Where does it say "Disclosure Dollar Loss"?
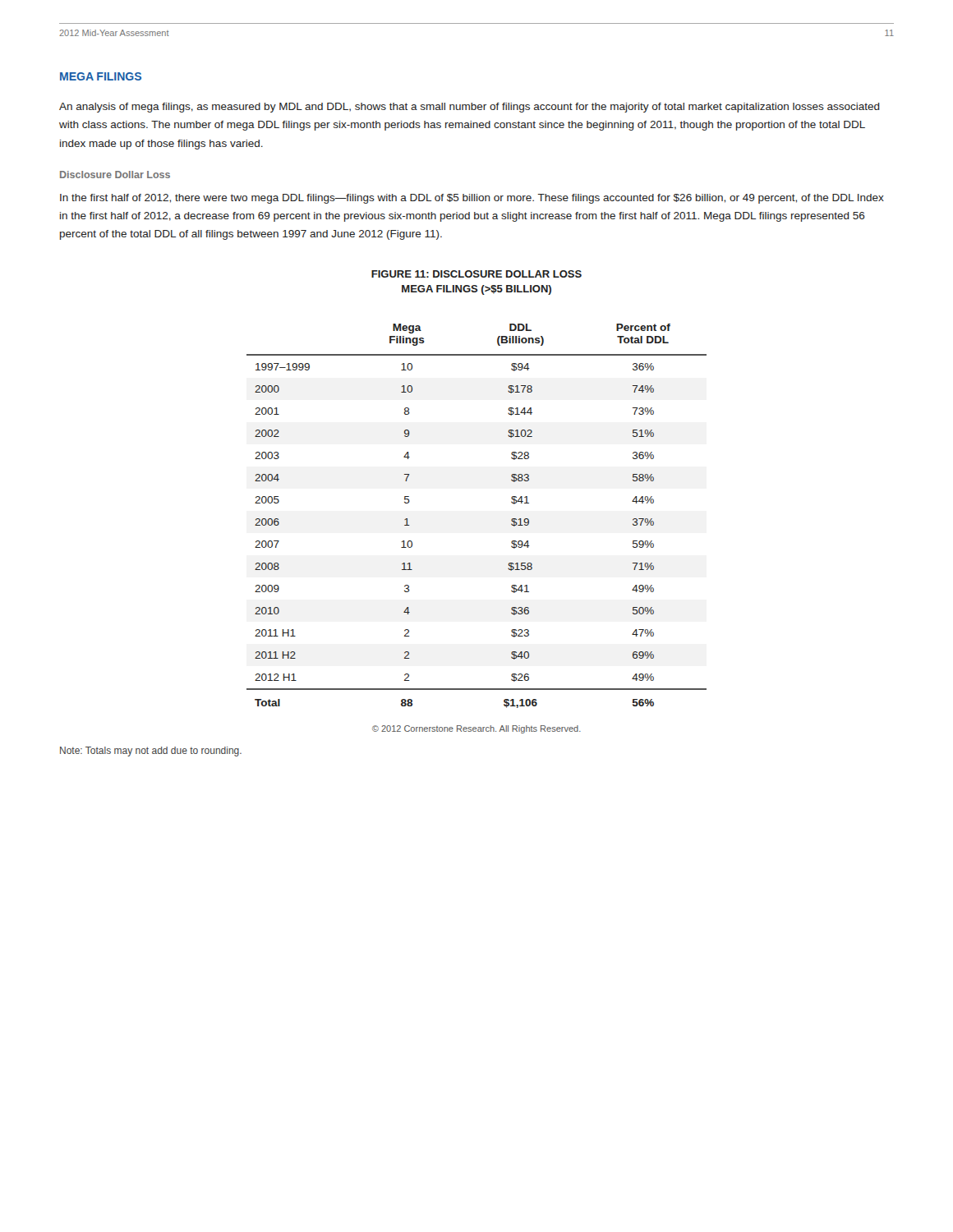953x1232 pixels. [x=115, y=175]
